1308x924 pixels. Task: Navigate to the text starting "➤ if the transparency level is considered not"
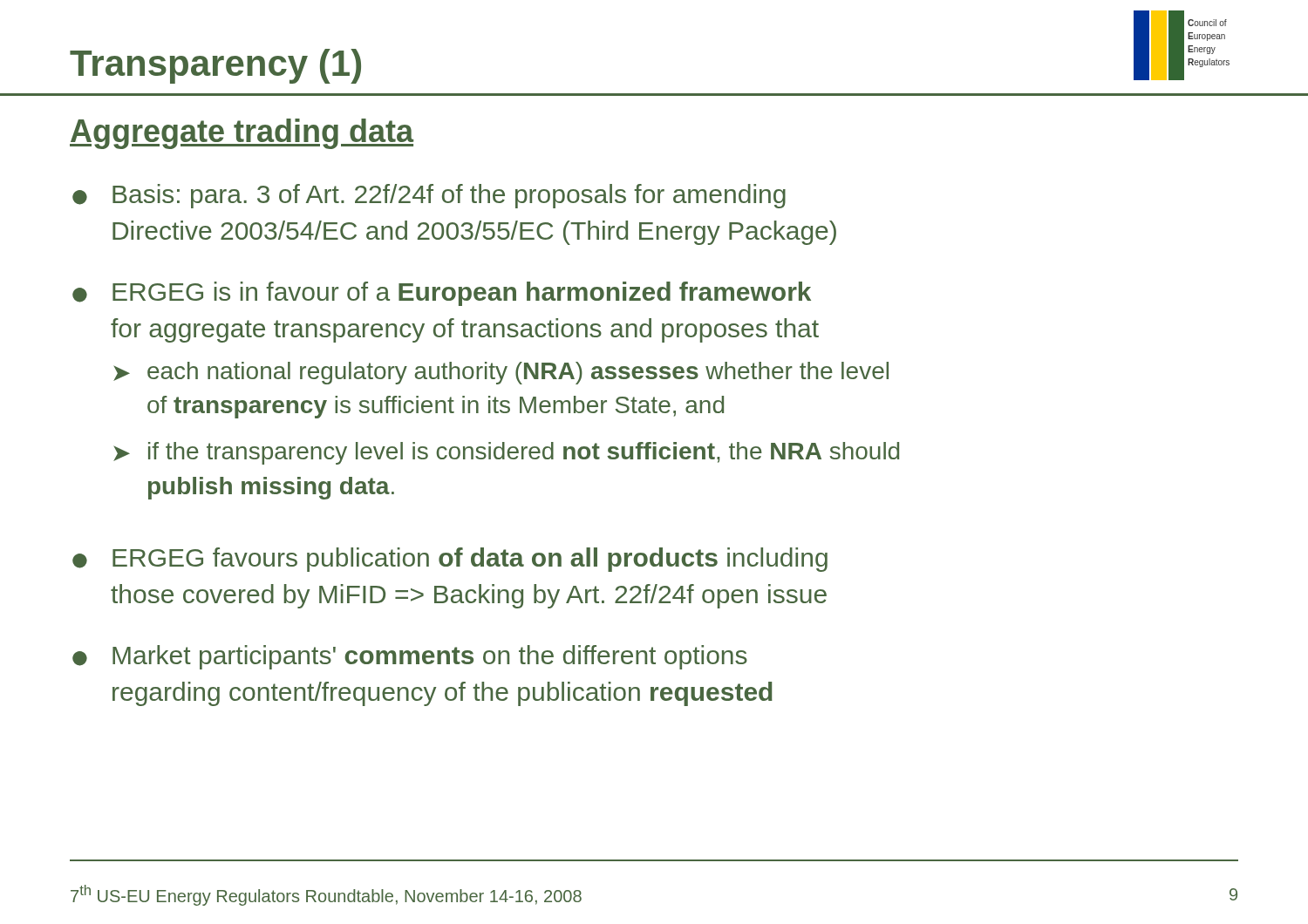click(674, 469)
